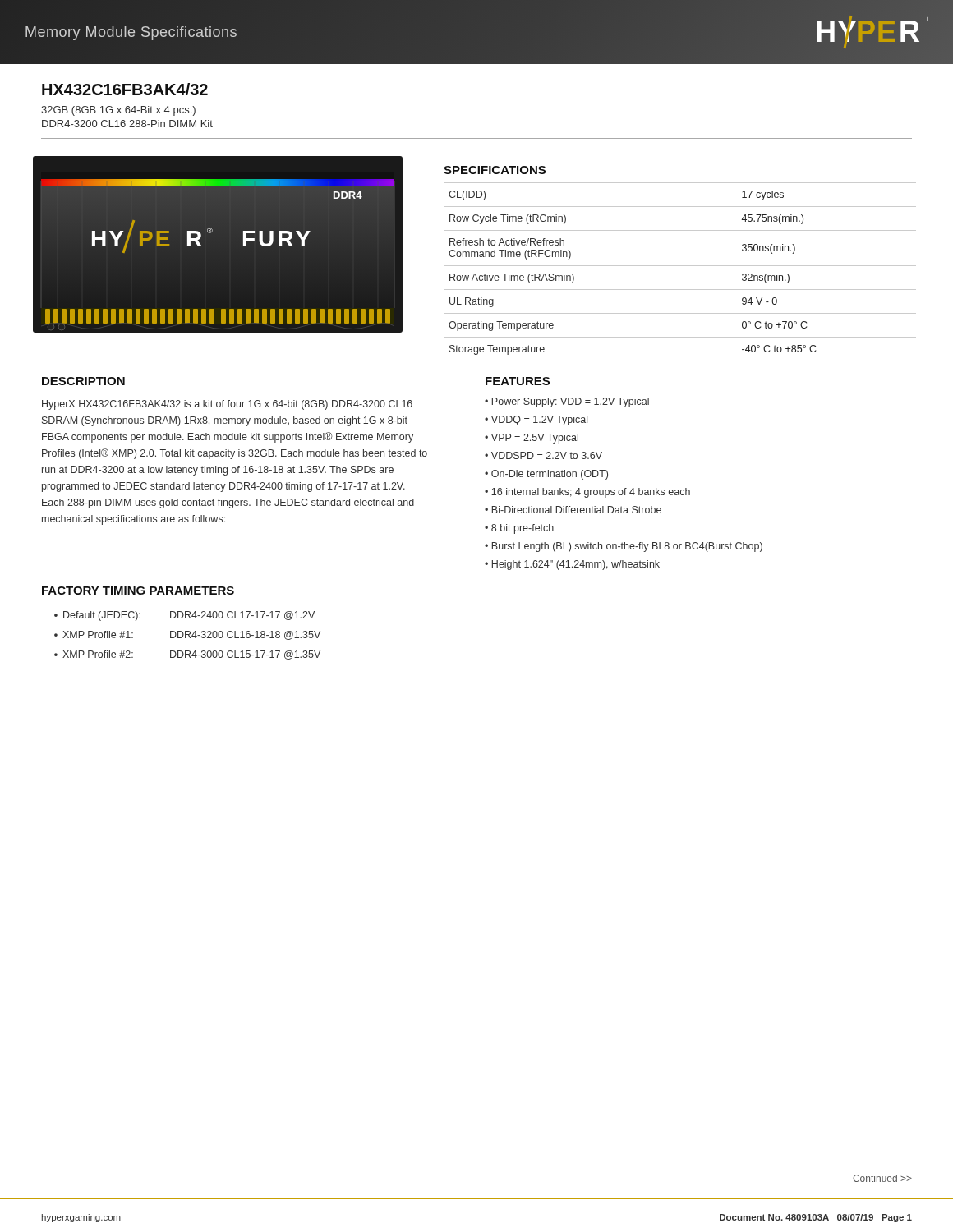Navigate to the region starting "• Power Supply: VDD"
The height and width of the screenshot is (1232, 953).
point(567,402)
